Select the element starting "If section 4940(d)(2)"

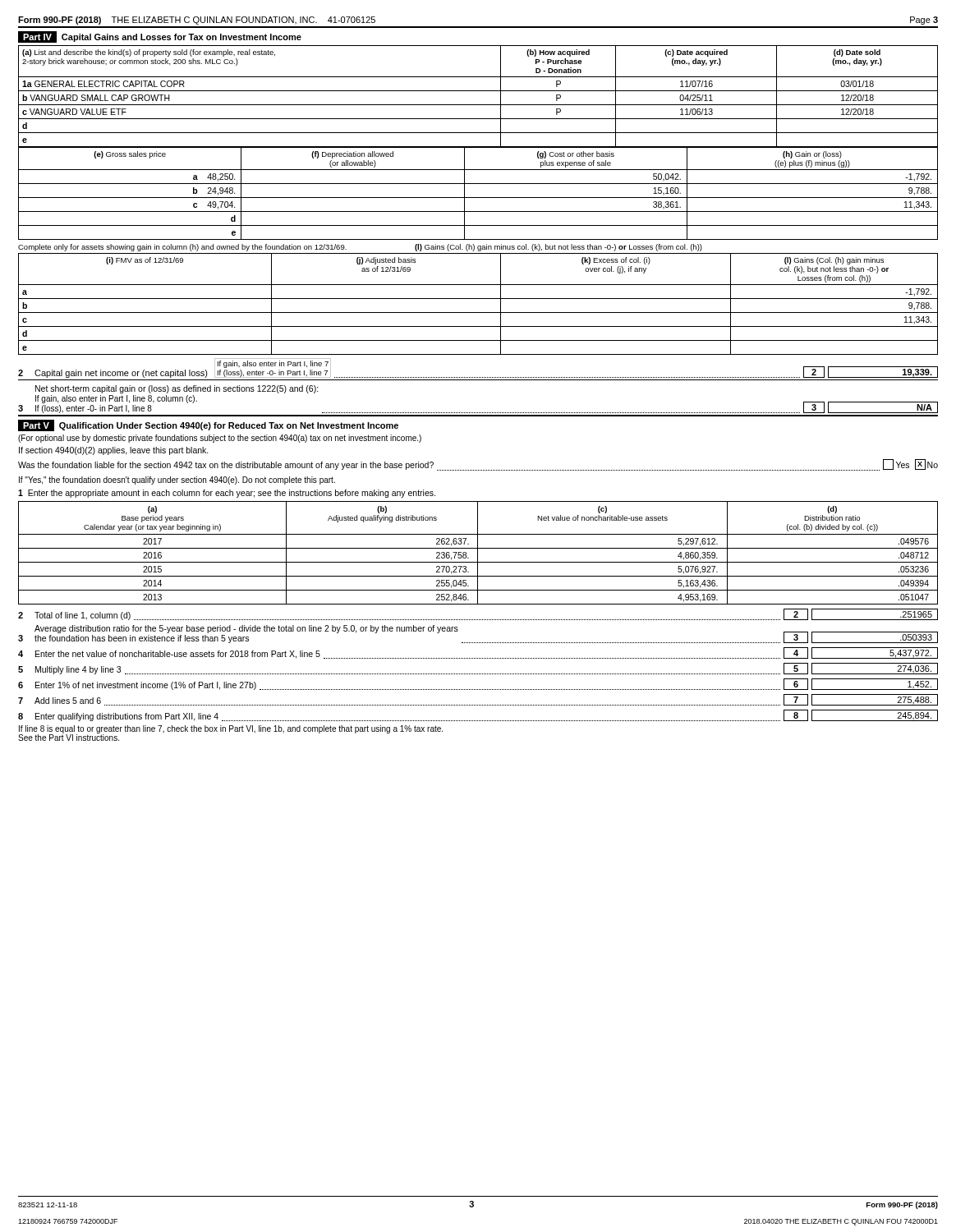[x=113, y=450]
